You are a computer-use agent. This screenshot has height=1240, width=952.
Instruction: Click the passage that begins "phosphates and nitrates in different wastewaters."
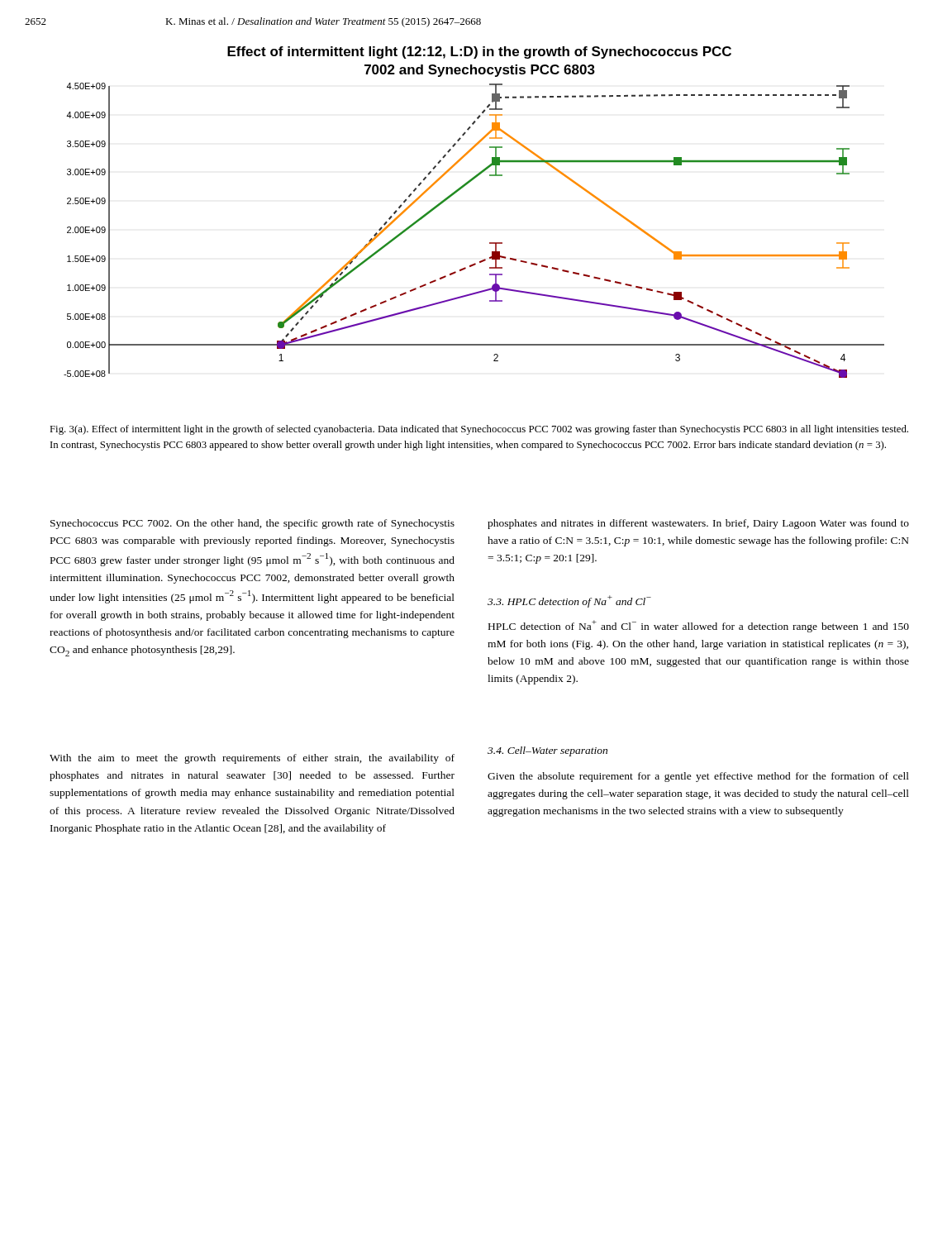click(698, 540)
